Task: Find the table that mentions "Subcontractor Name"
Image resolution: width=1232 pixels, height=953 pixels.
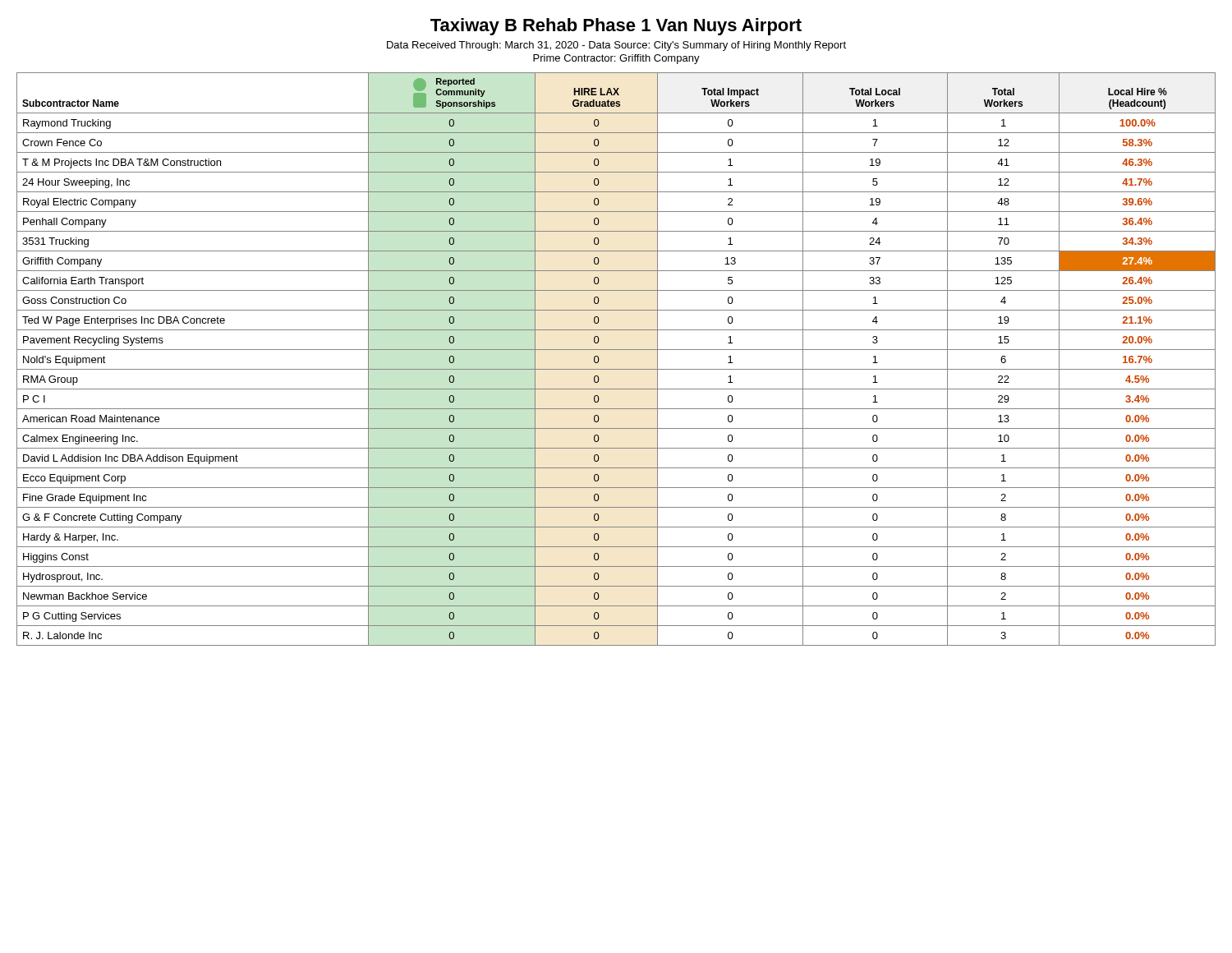Action: pos(616,359)
